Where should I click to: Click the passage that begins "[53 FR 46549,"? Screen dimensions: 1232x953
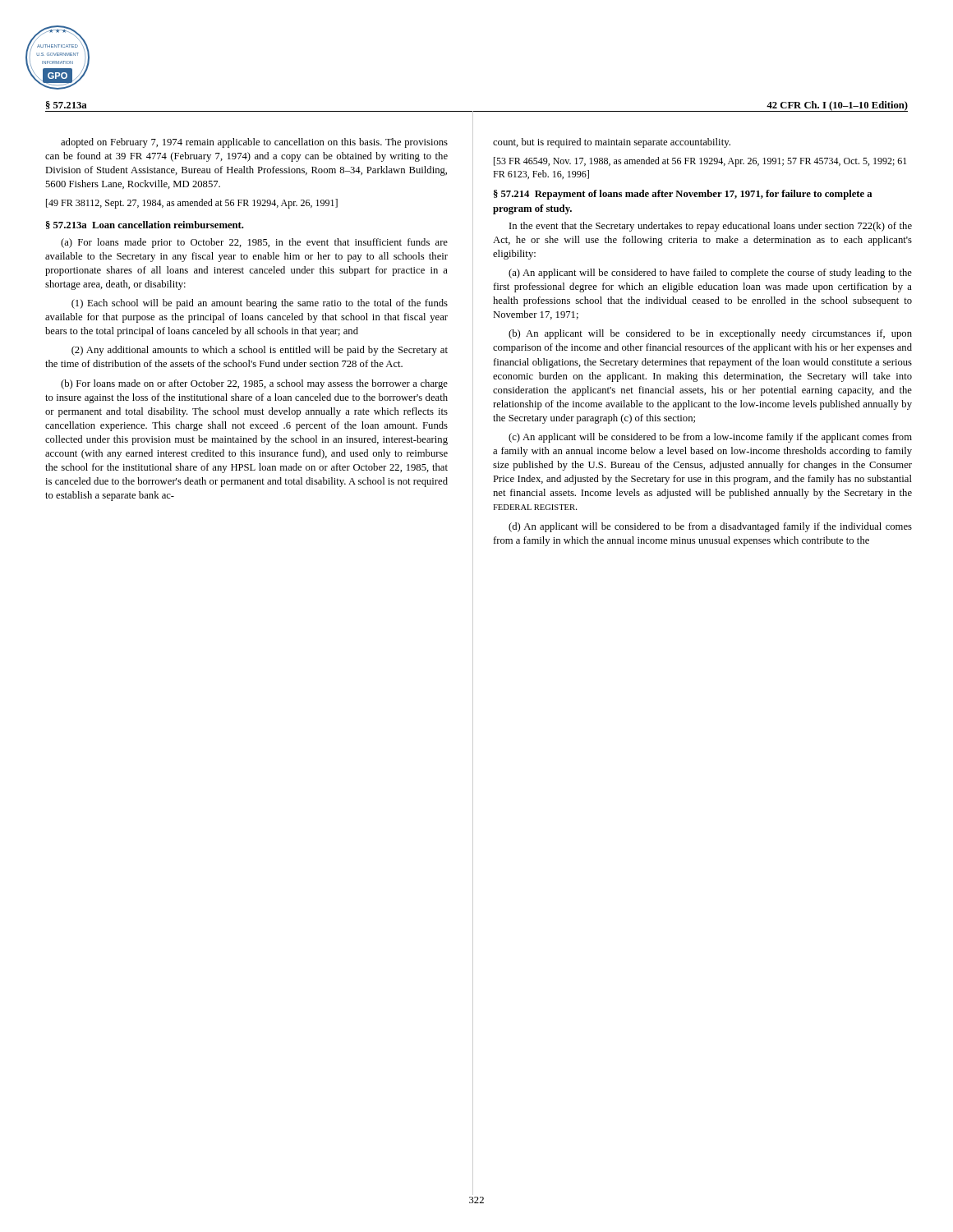(700, 168)
